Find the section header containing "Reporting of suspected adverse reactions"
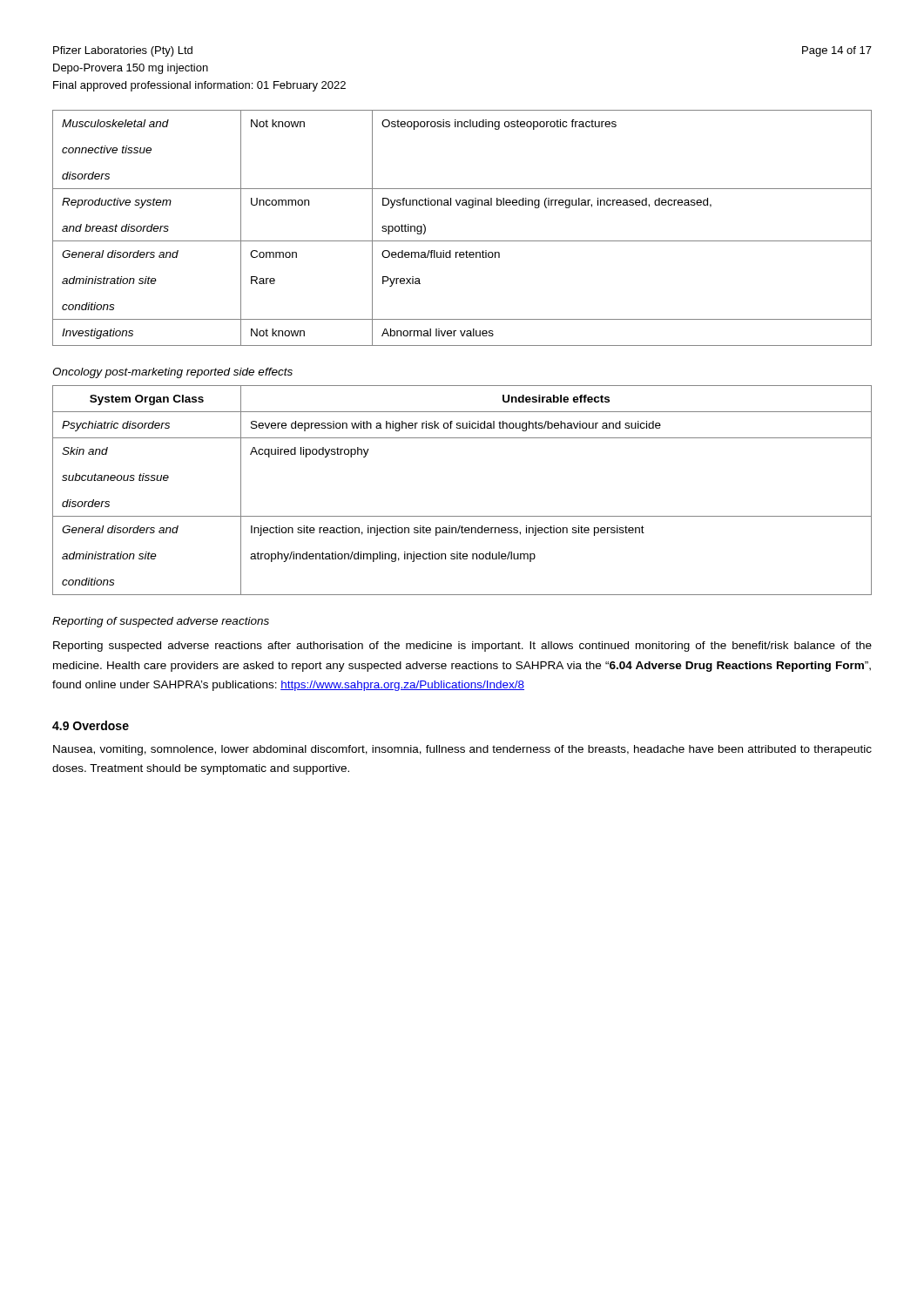The height and width of the screenshot is (1307, 924). (x=161, y=621)
